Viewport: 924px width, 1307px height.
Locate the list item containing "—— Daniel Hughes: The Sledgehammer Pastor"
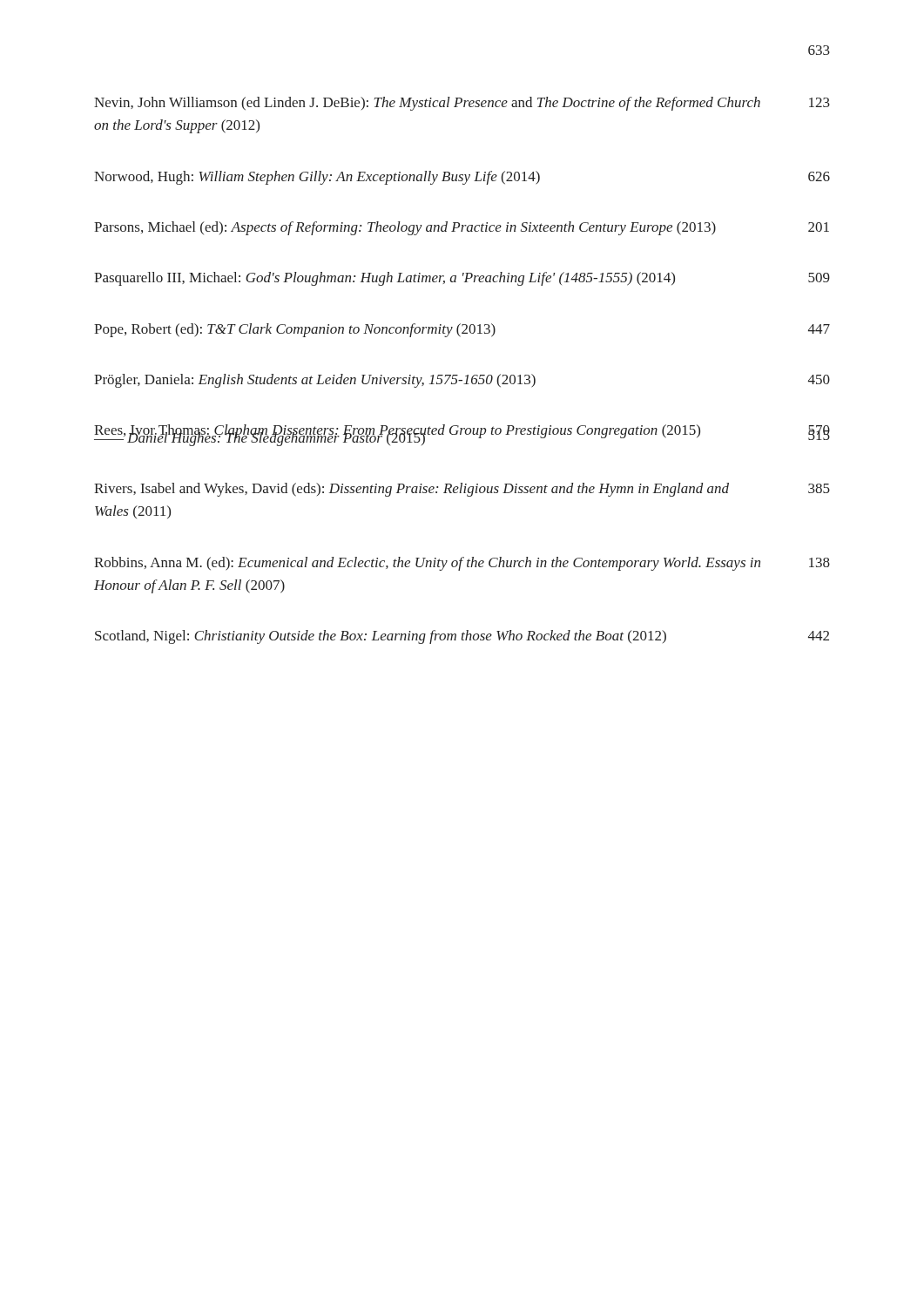click(x=462, y=438)
